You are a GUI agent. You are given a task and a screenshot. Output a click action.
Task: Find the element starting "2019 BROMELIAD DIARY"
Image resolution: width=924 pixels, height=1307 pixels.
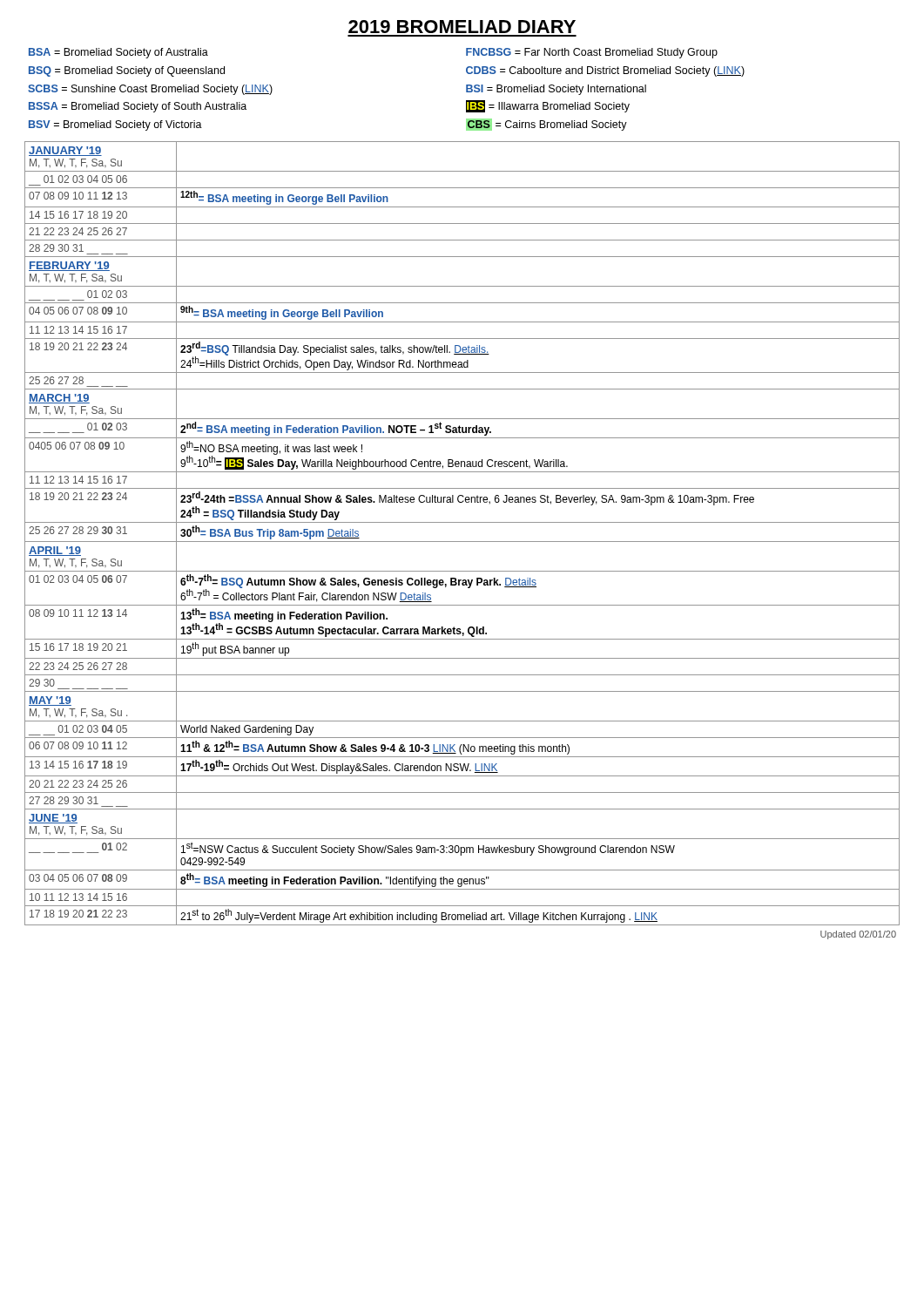pos(462,27)
